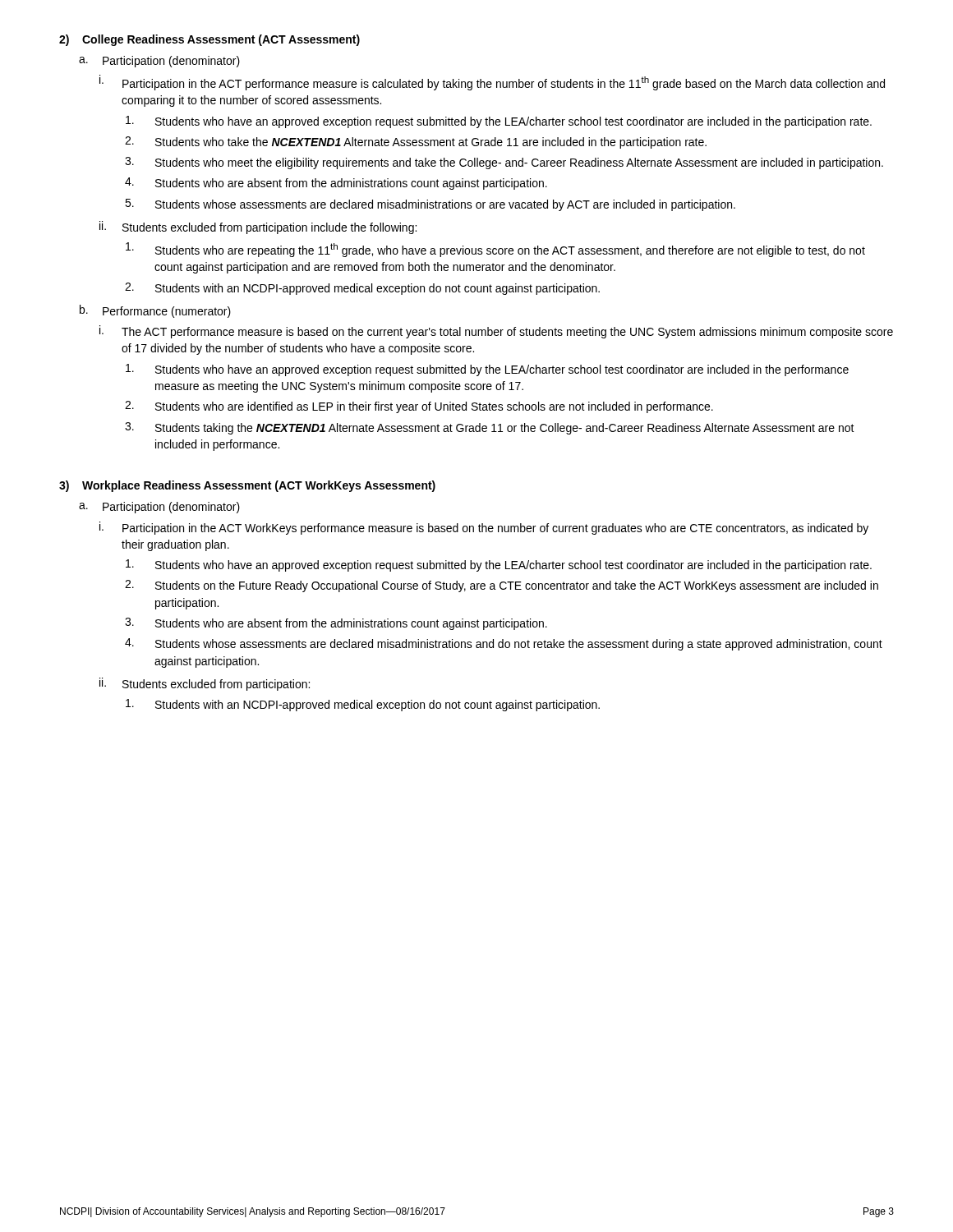The height and width of the screenshot is (1232, 953).
Task: Select the passage starting "5. Students whose assessments are"
Action: click(x=509, y=204)
